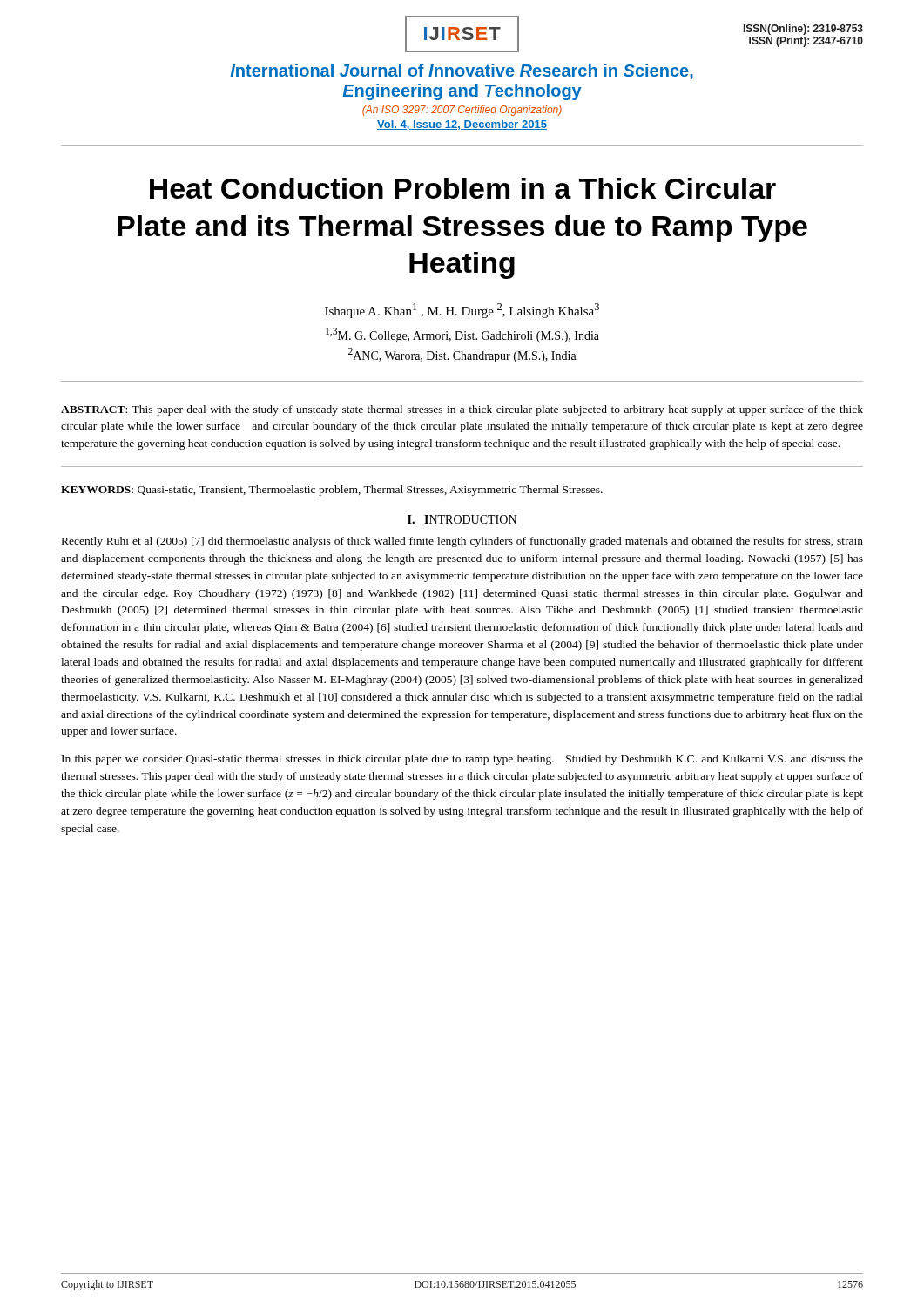This screenshot has height=1307, width=924.
Task: Locate the block of text that opens with "KEYWORDS: Quasi-static, Transient, Thermoelastic problem, Thermal"
Action: click(x=332, y=489)
